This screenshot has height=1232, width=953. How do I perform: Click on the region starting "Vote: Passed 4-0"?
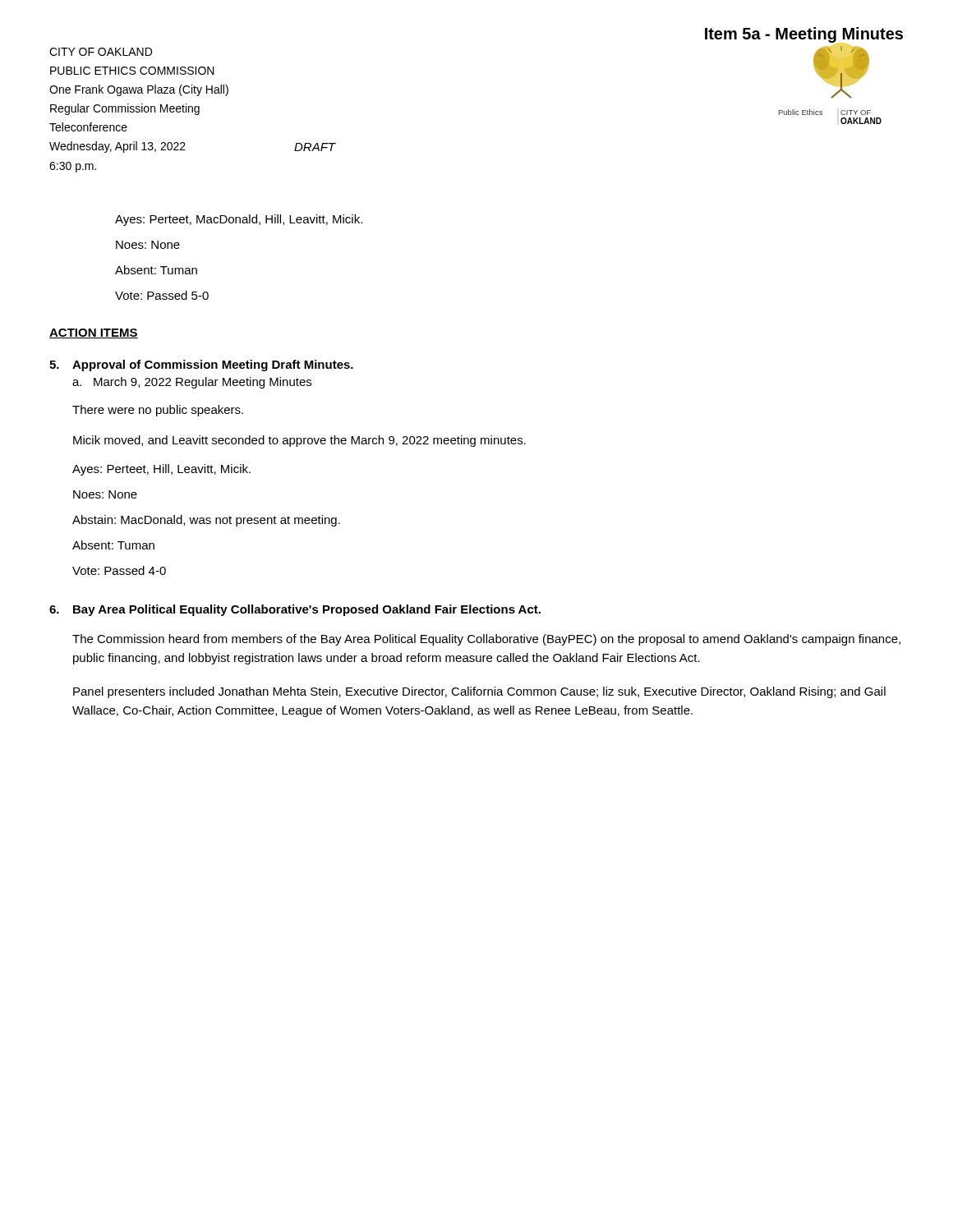pyautogui.click(x=119, y=570)
